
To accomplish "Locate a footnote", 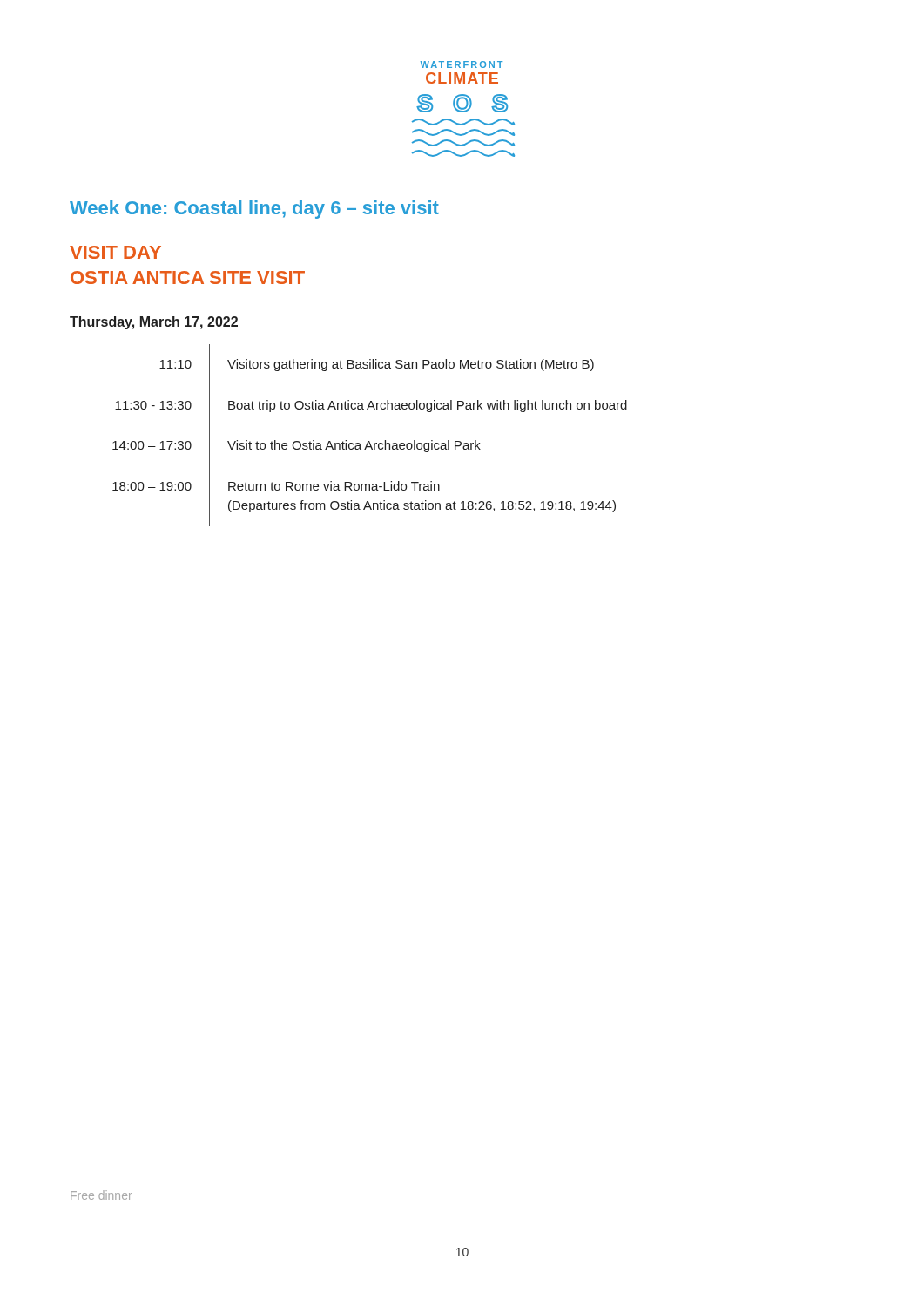I will click(x=101, y=1195).
